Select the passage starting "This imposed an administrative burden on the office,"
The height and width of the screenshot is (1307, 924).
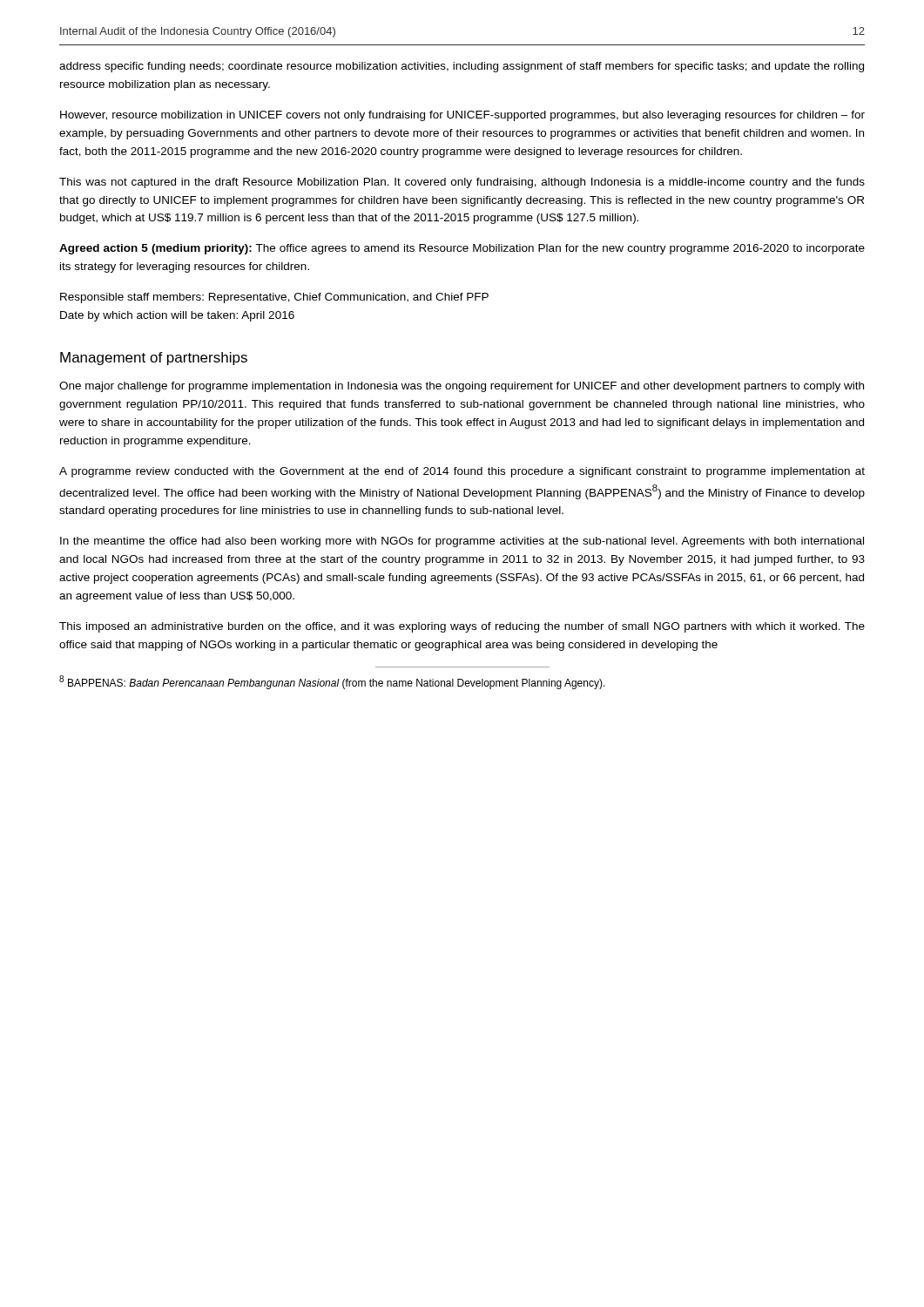(x=462, y=635)
